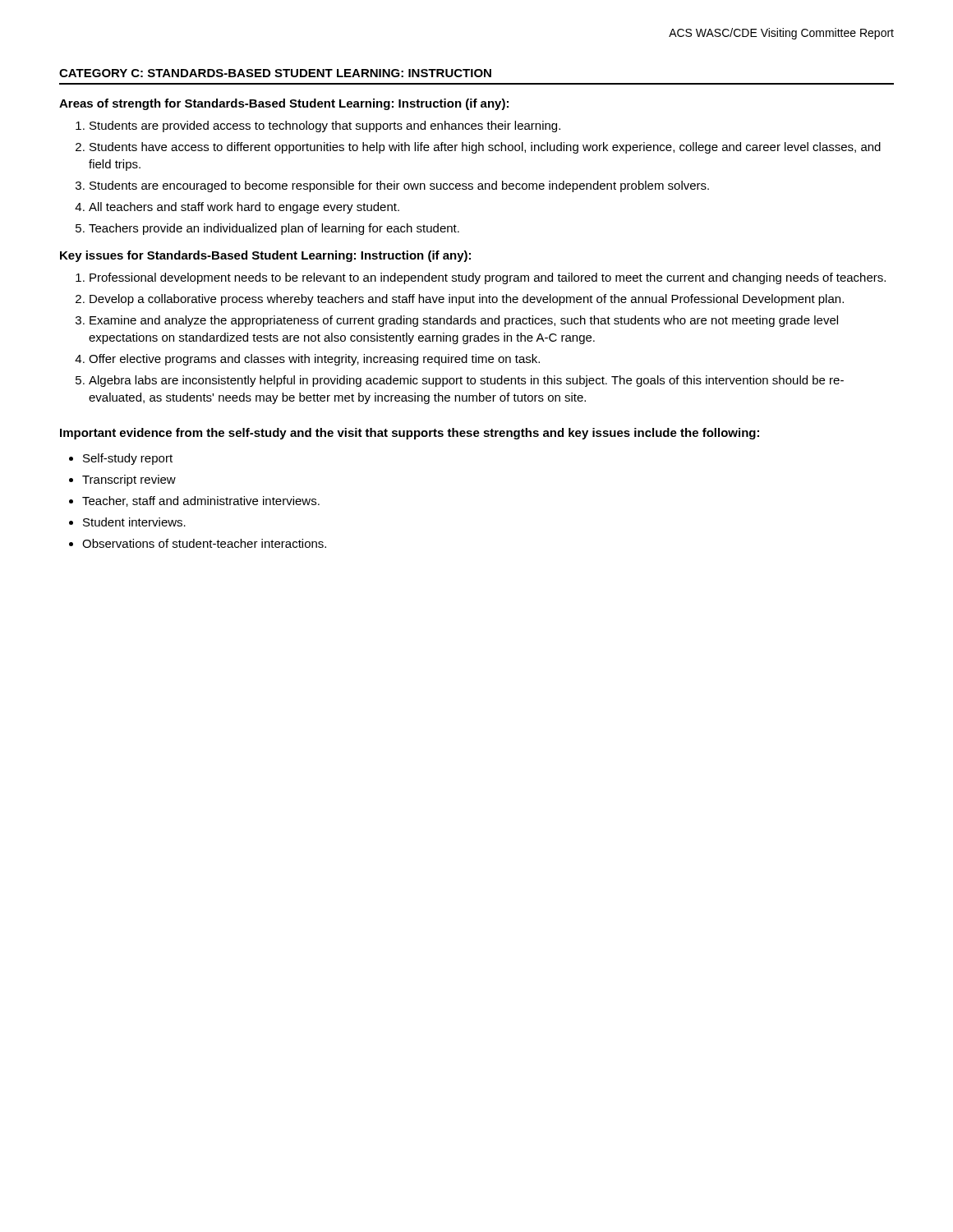Point to "Teacher, staff and administrative interviews."

tap(201, 501)
